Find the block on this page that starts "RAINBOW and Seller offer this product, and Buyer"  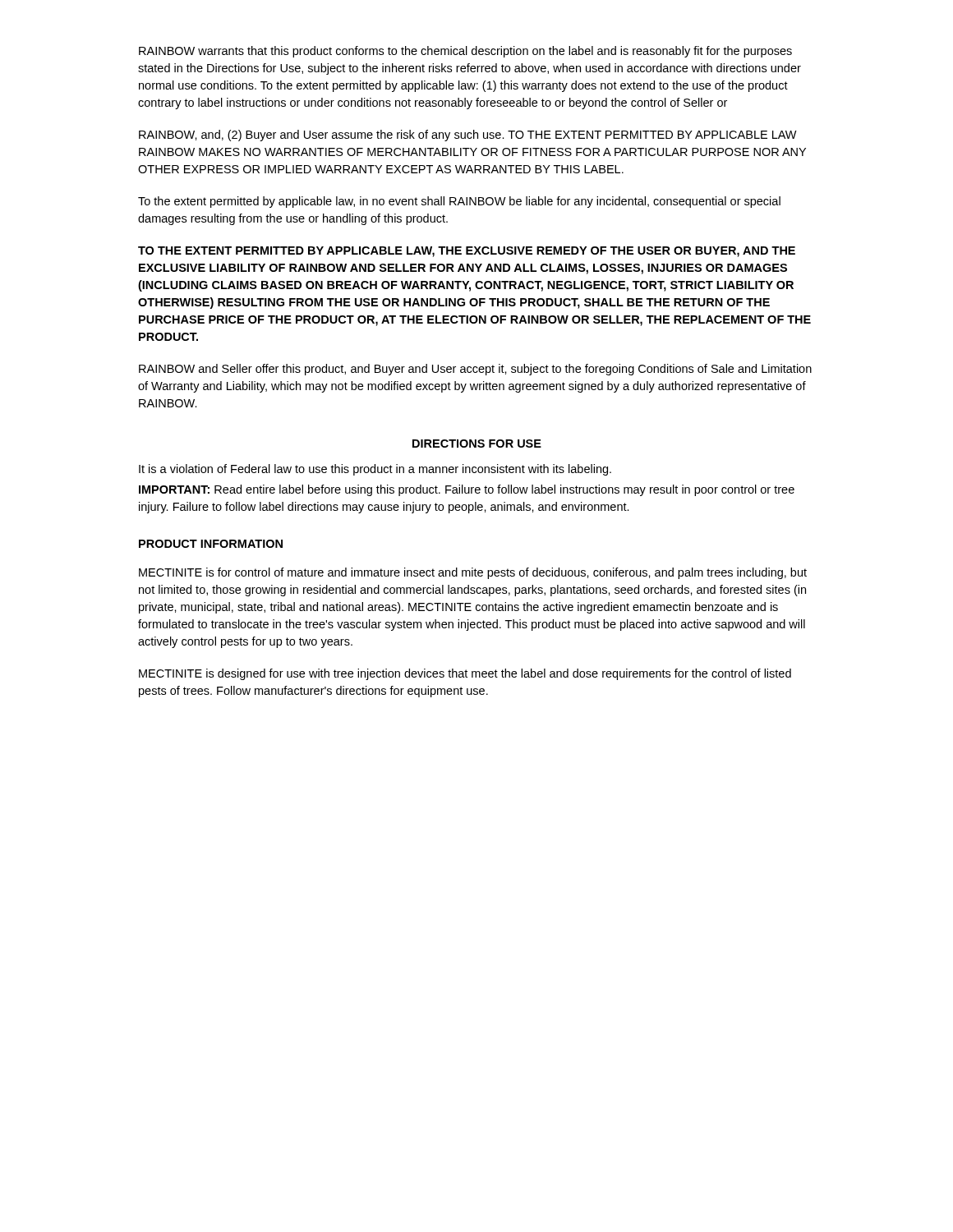[475, 386]
